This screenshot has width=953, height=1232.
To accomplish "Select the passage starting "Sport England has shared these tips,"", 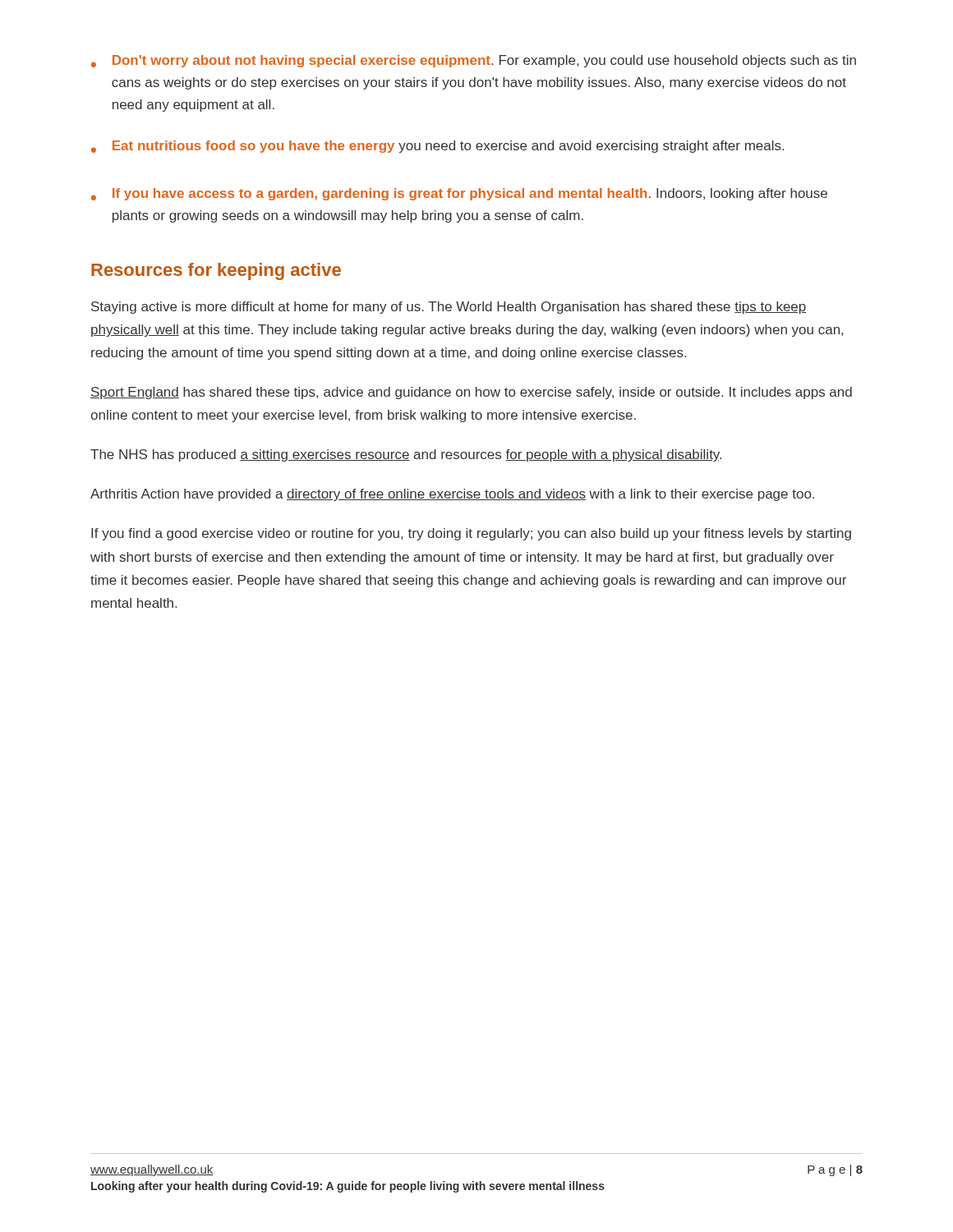I will (x=471, y=404).
